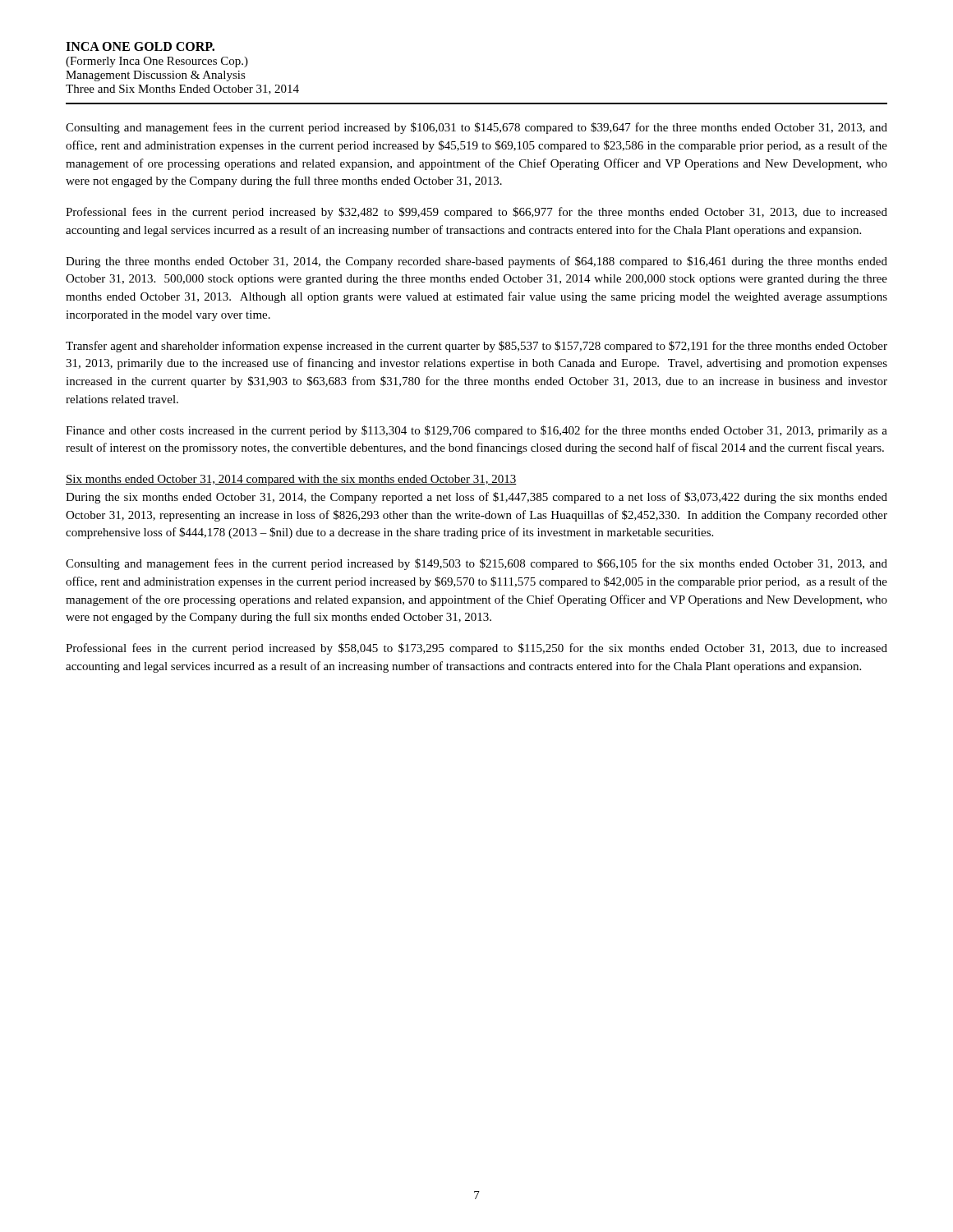Select the section header that says "Six months ended October 31, 2014"

tap(291, 479)
